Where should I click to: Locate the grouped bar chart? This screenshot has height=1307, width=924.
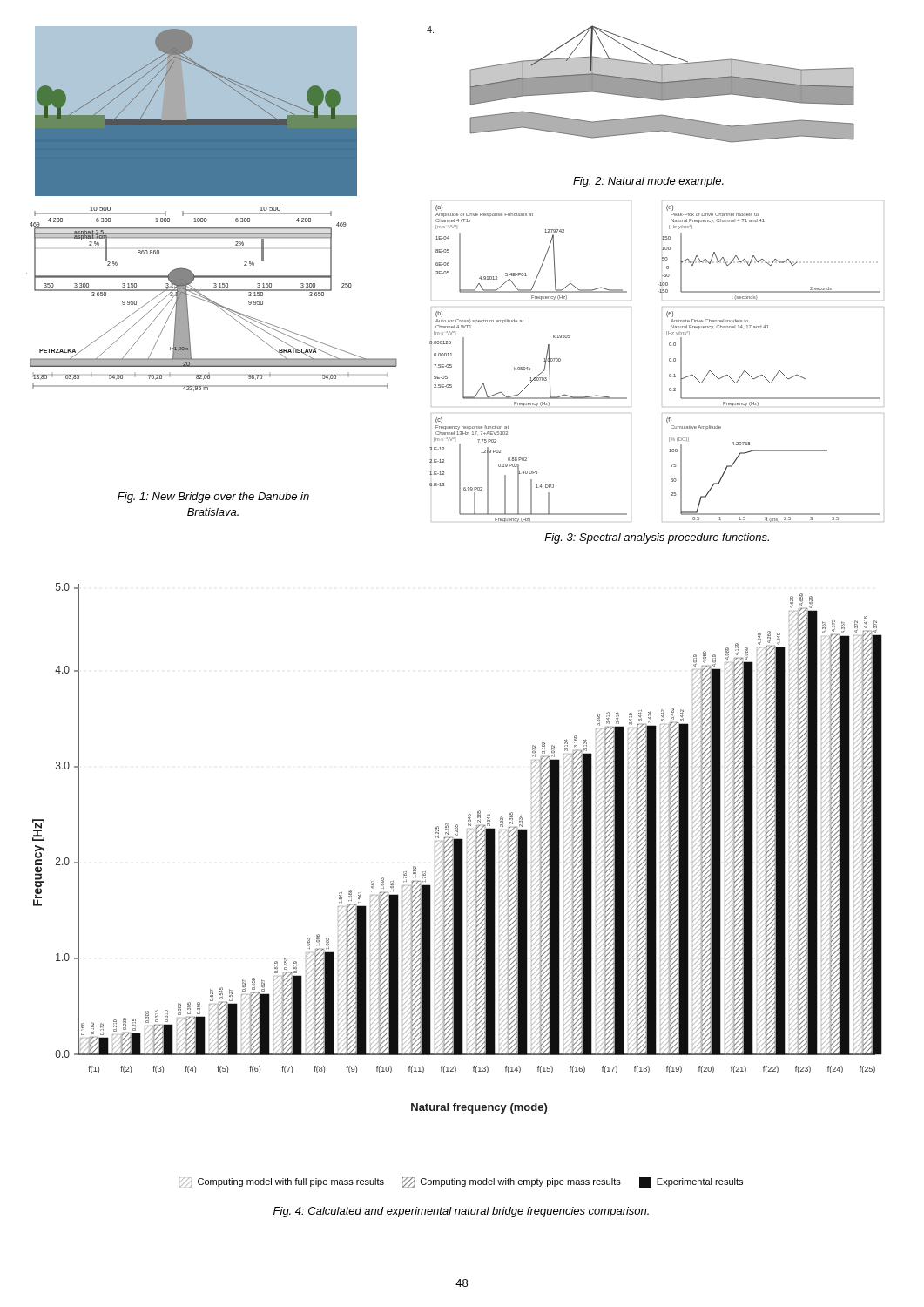point(462,871)
